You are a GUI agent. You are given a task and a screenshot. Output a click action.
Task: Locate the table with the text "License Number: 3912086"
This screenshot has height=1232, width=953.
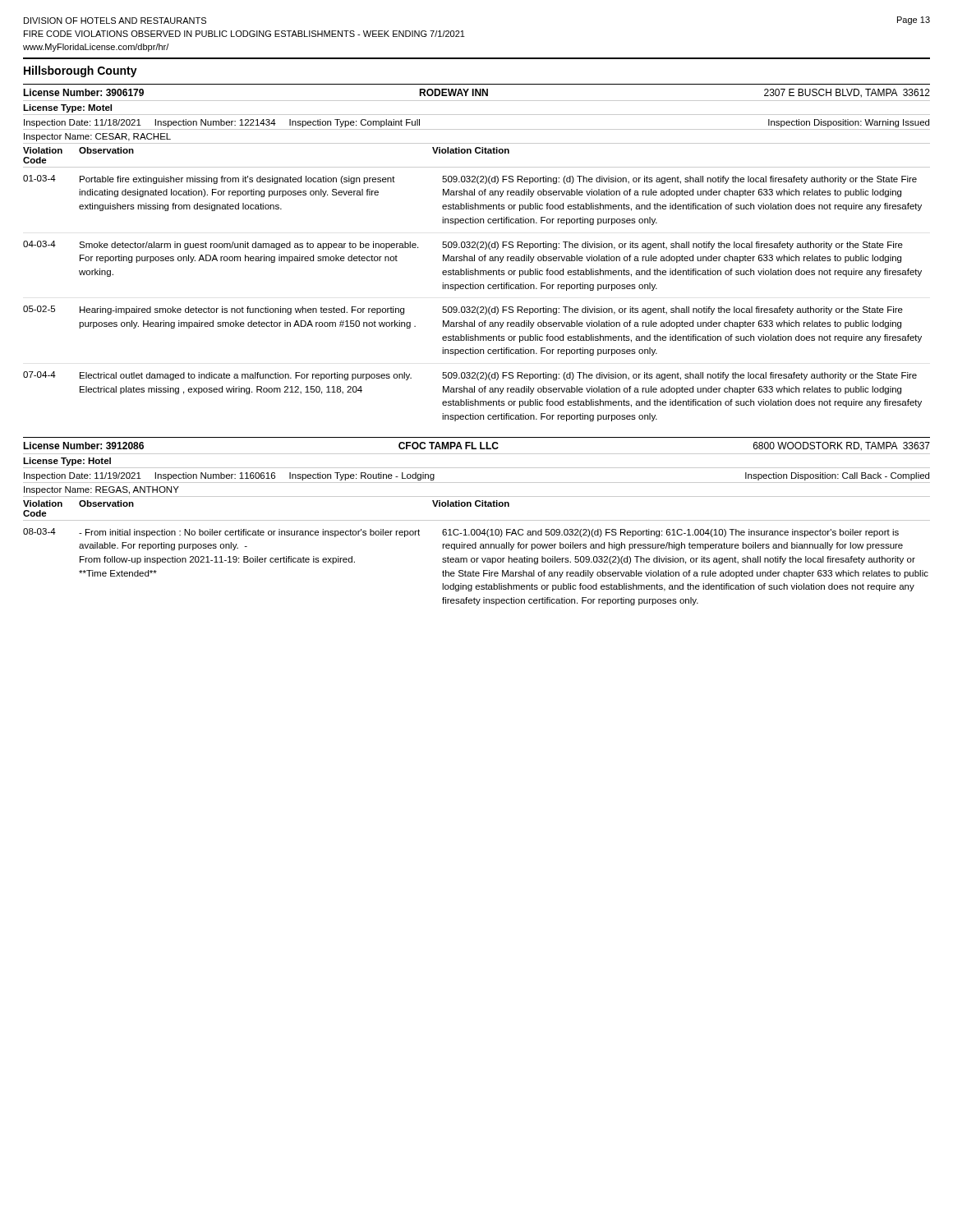pyautogui.click(x=476, y=525)
